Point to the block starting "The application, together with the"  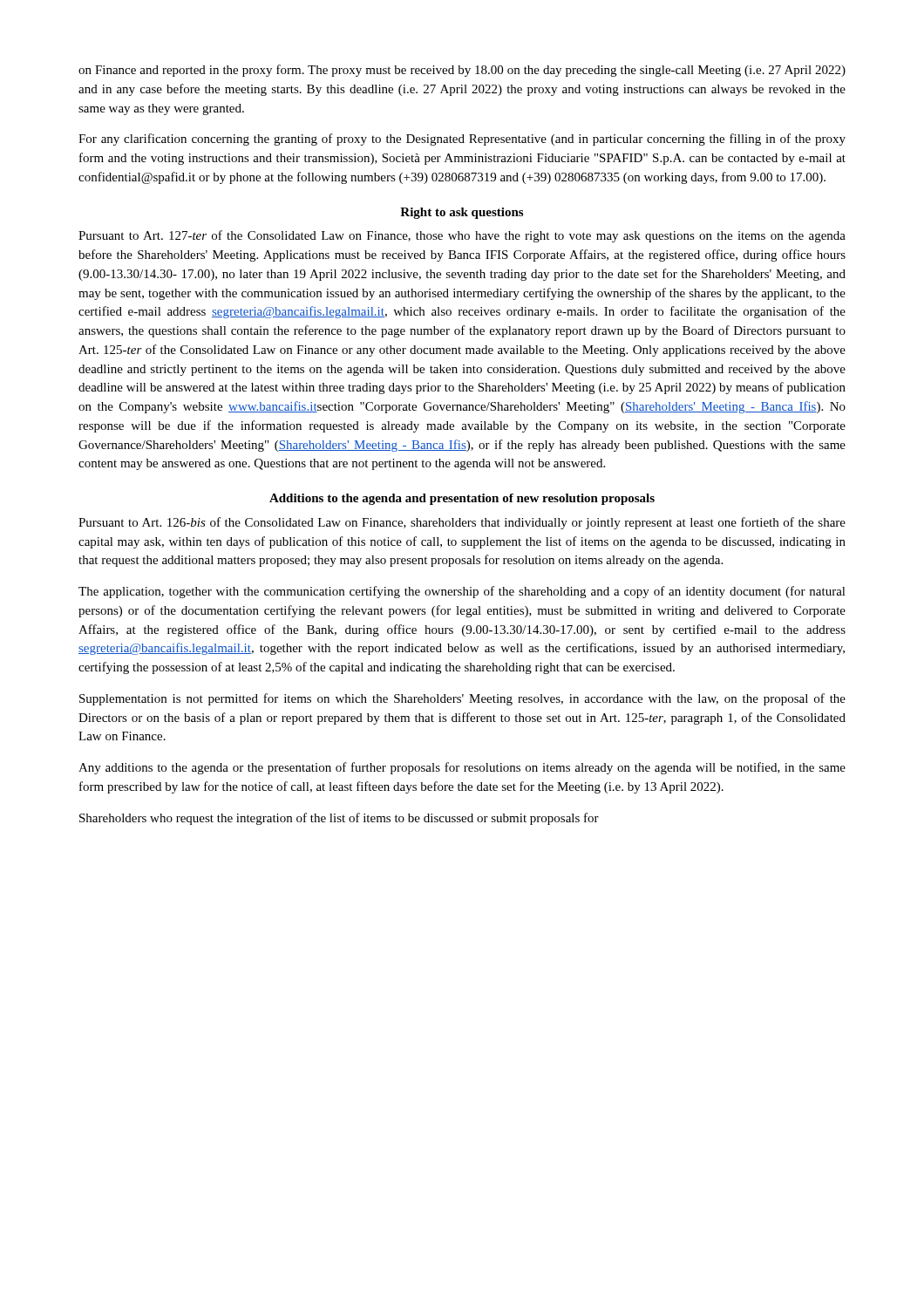[x=462, y=629]
